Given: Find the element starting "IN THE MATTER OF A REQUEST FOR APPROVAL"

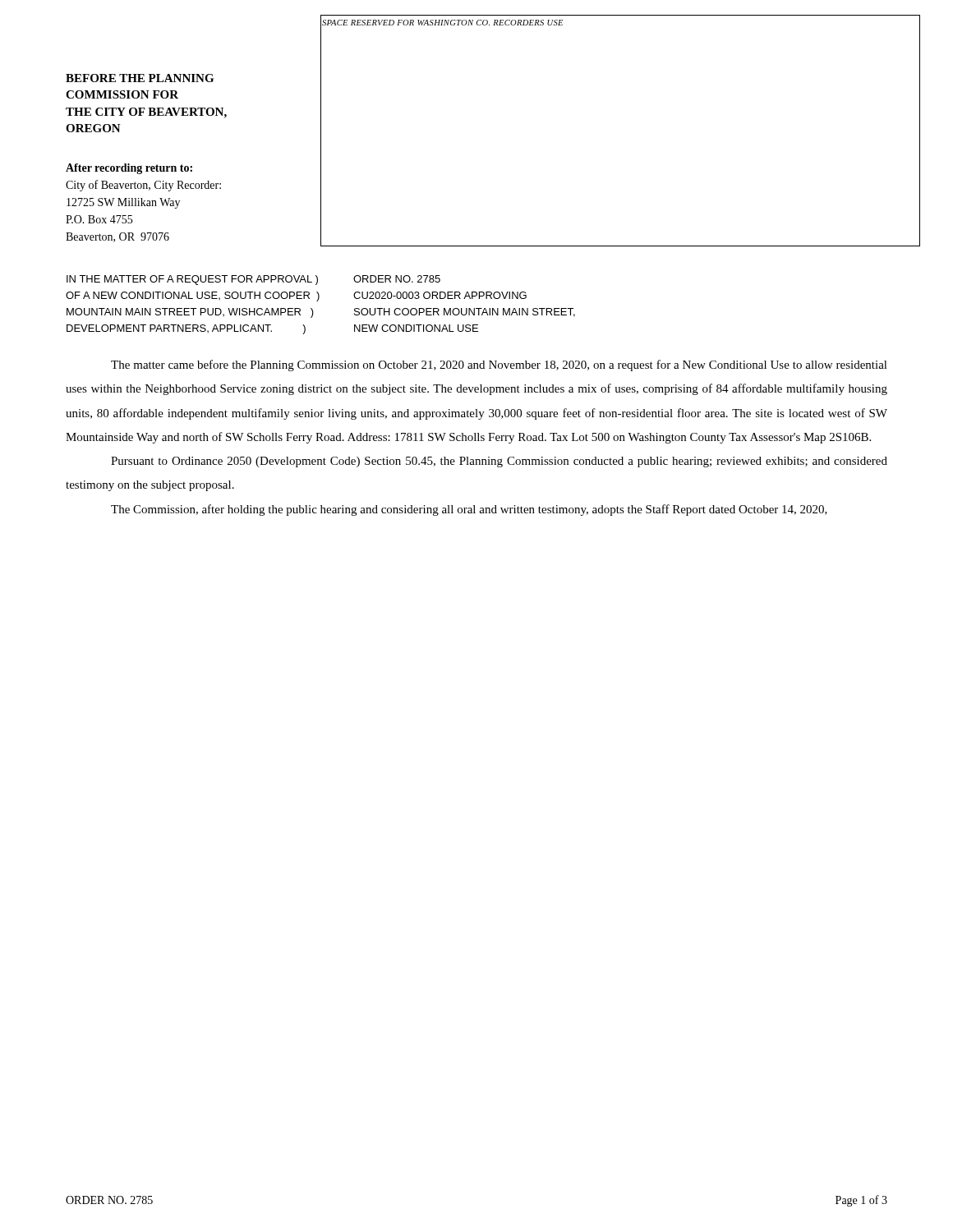Looking at the screenshot, I should (x=476, y=304).
